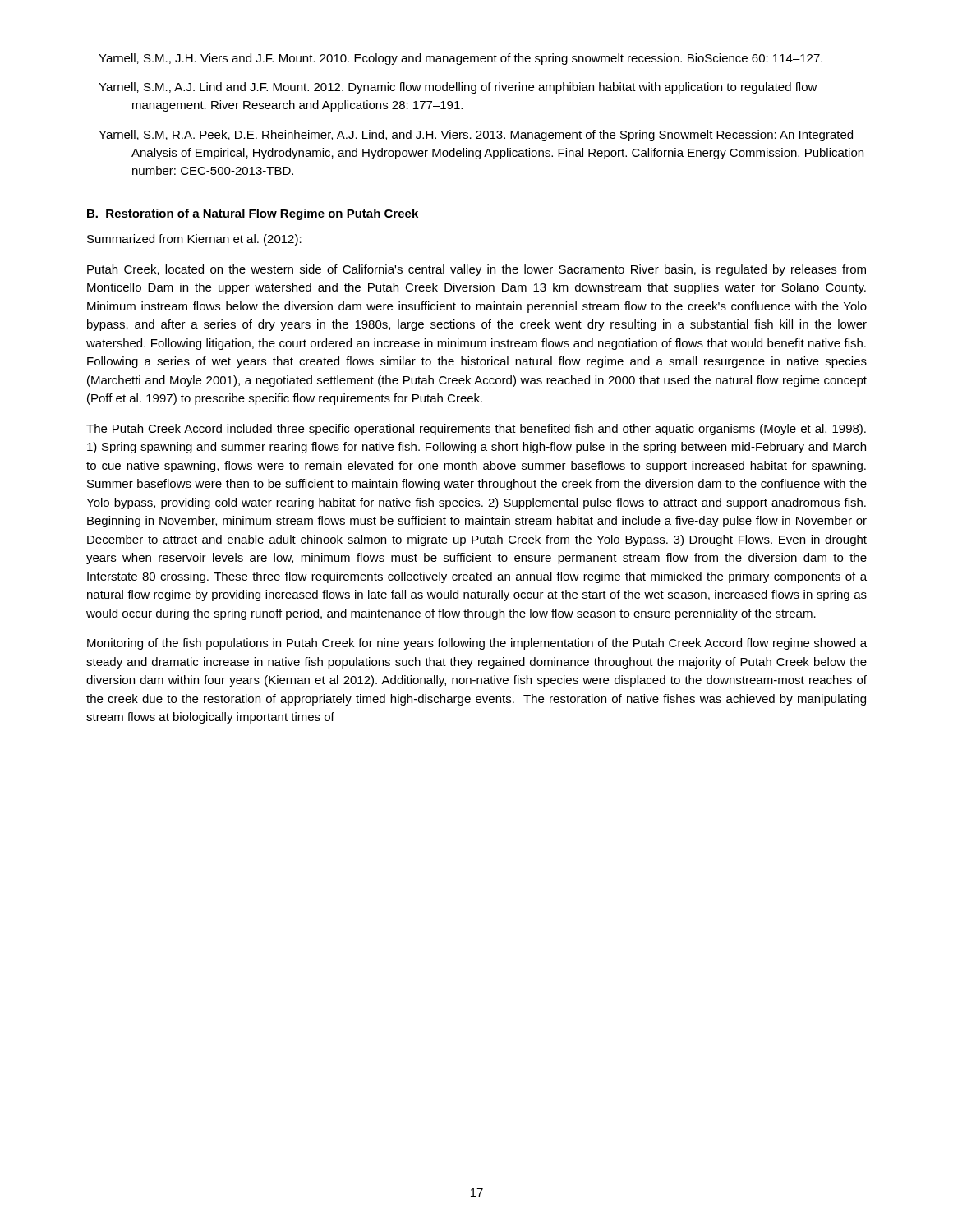Click on the passage starting "Yarnell, S.M, R.A. Peek, D.E. Rheinheimer, A.J. Lind,"

click(x=481, y=152)
